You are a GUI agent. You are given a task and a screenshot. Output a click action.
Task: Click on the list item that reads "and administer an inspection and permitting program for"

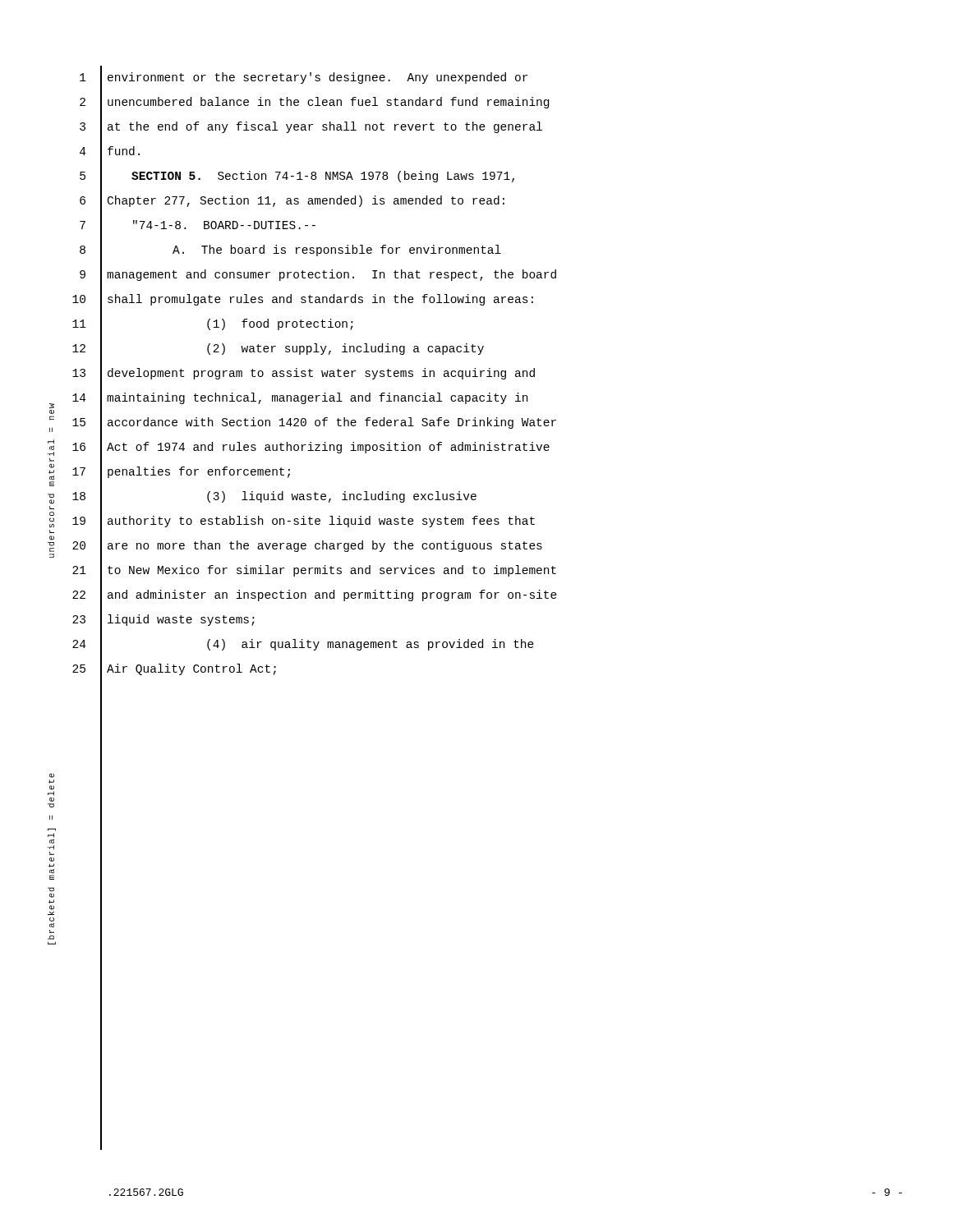click(x=332, y=595)
